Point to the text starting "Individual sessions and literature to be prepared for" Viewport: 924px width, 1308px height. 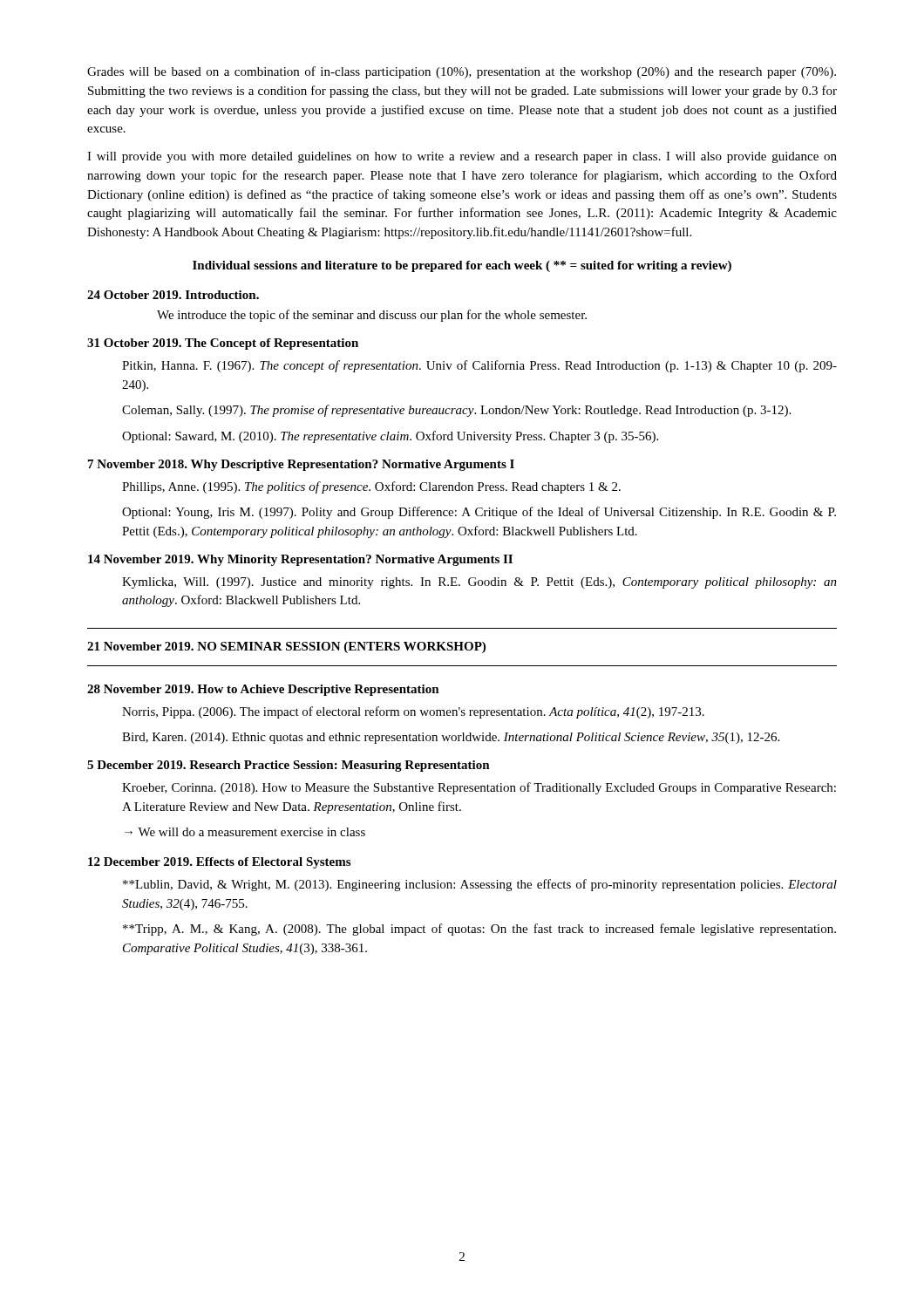pos(462,265)
